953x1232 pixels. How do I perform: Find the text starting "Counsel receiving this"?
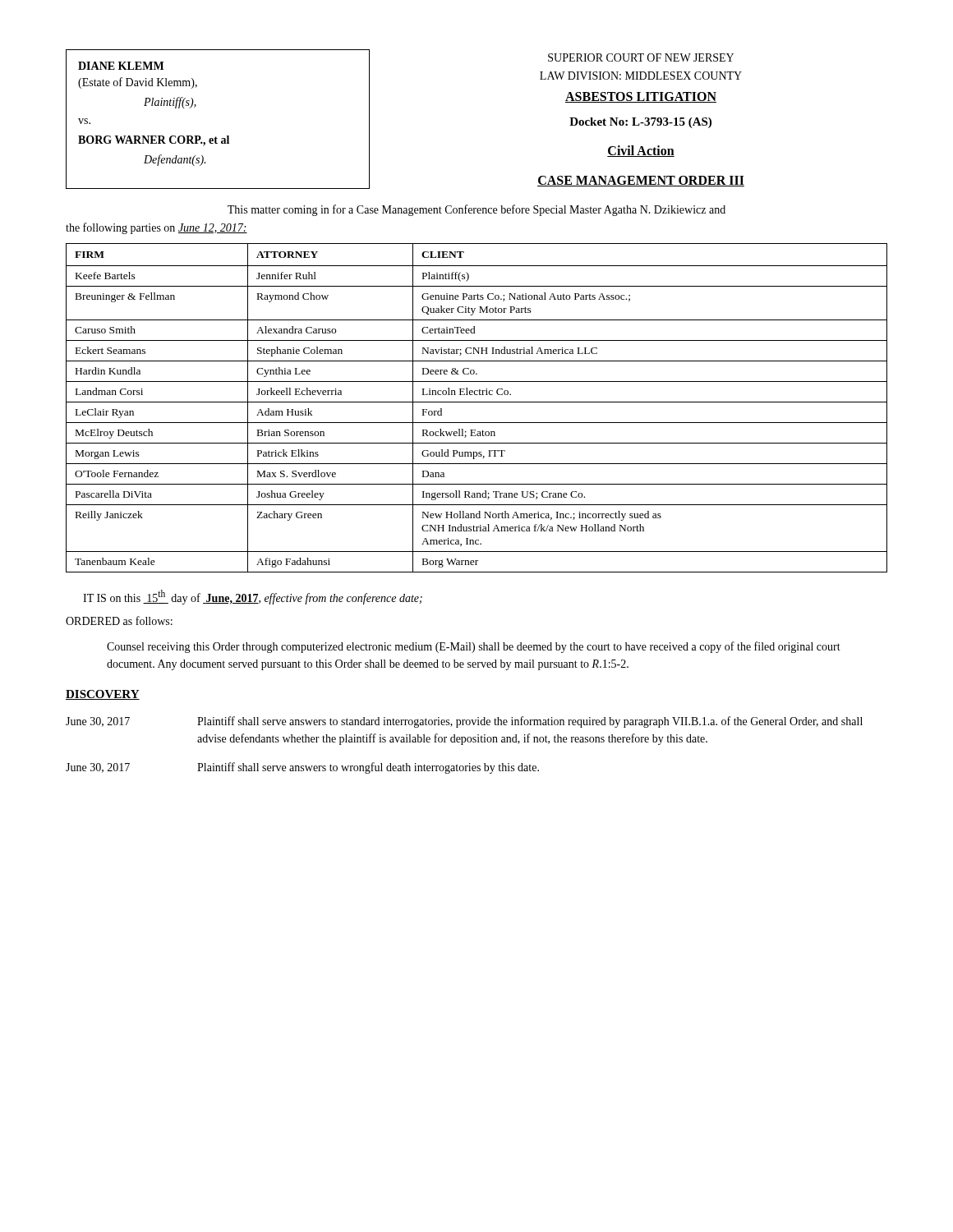[x=473, y=655]
